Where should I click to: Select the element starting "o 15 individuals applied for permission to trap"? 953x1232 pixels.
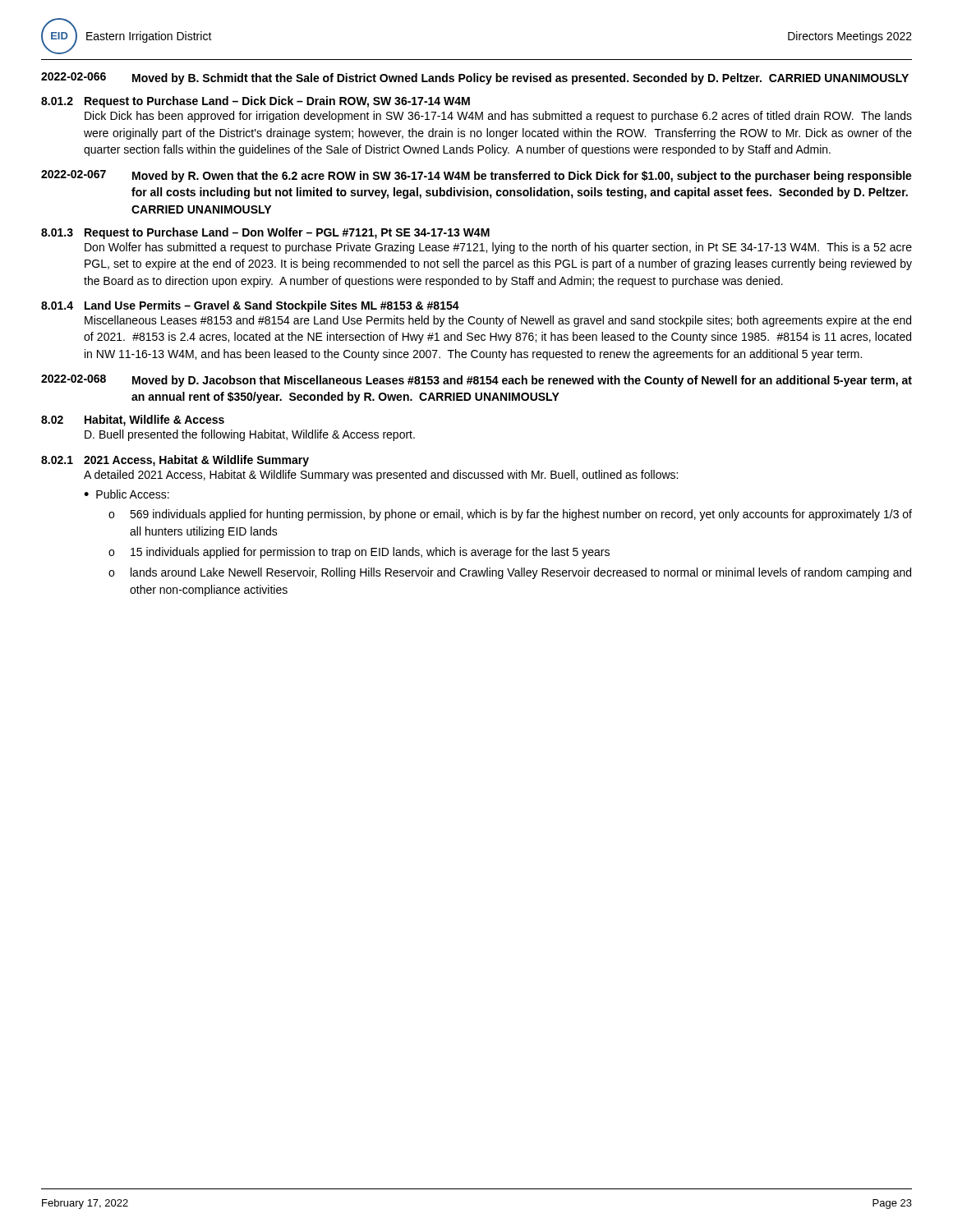[510, 552]
